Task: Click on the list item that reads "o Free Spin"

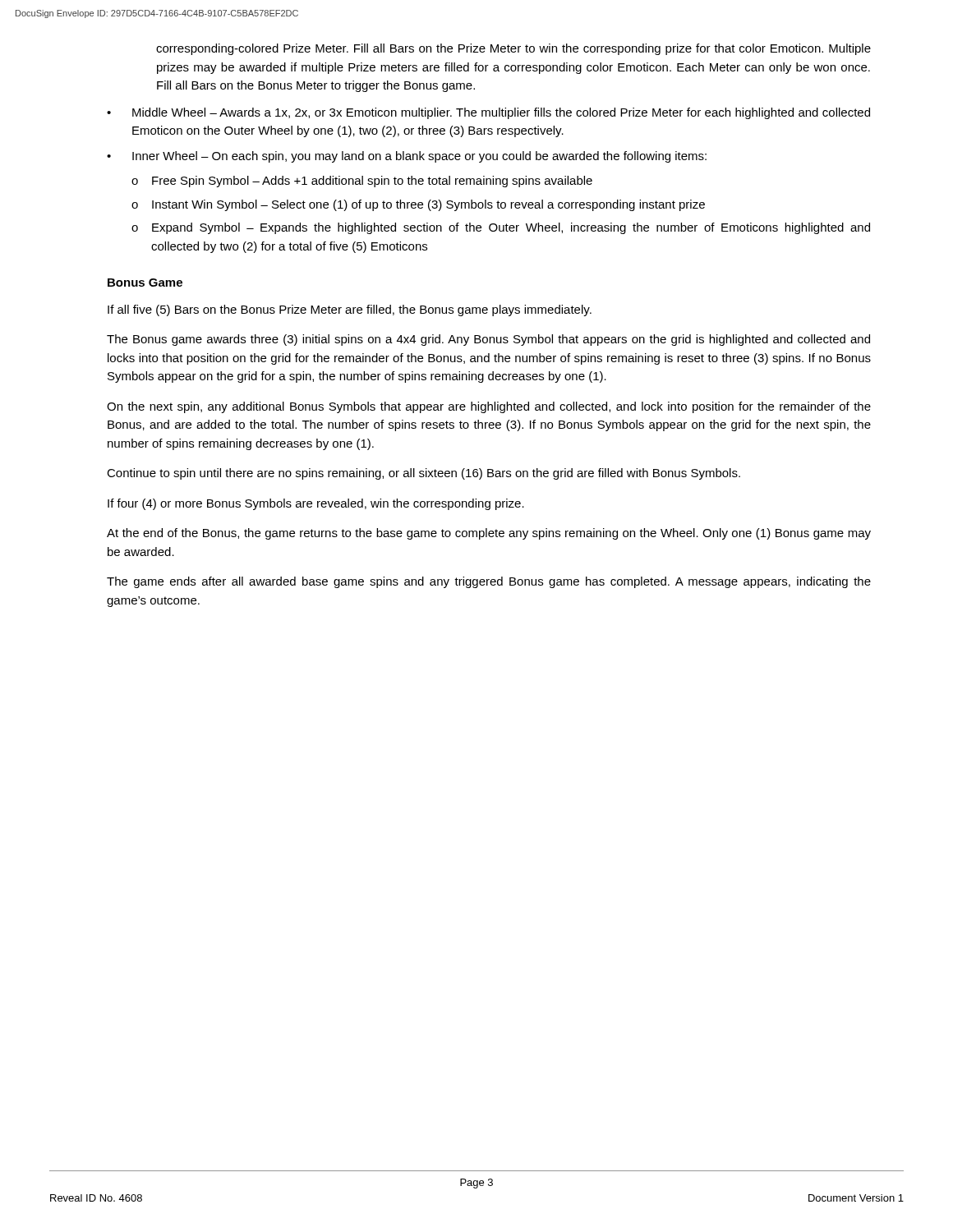Action: pos(501,181)
